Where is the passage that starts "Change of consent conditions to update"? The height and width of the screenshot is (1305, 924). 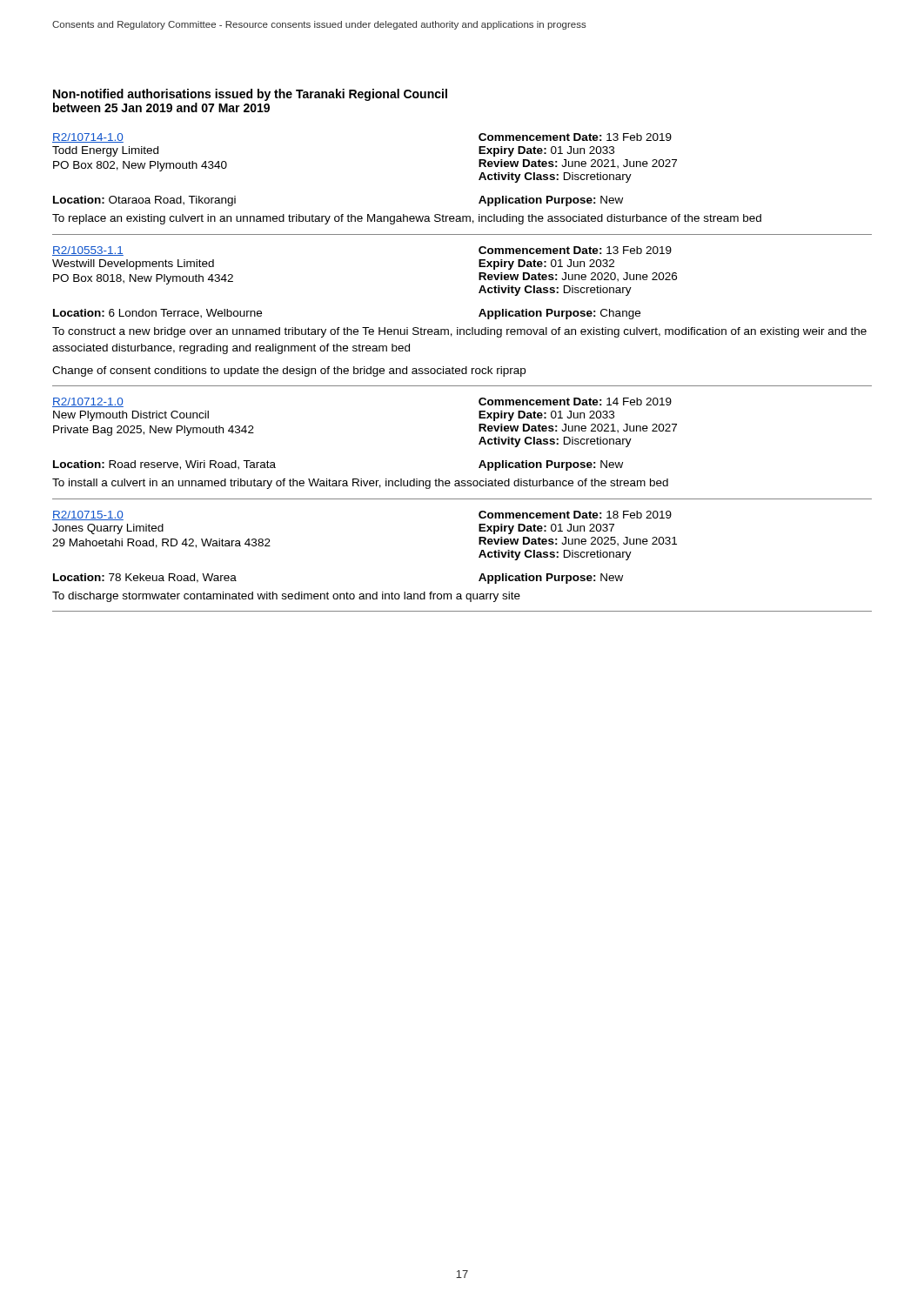tap(289, 370)
